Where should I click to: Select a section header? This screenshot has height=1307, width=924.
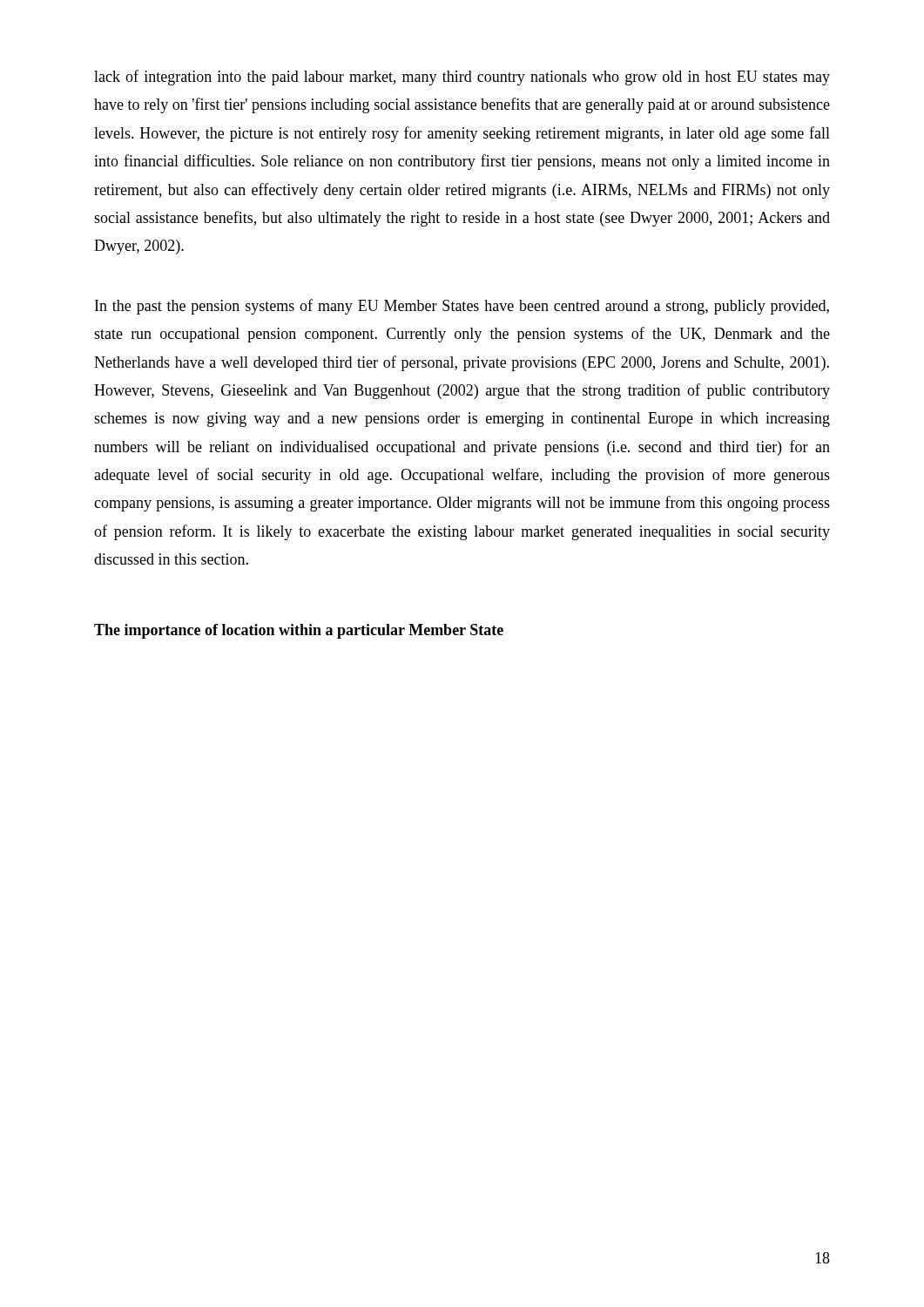[299, 630]
